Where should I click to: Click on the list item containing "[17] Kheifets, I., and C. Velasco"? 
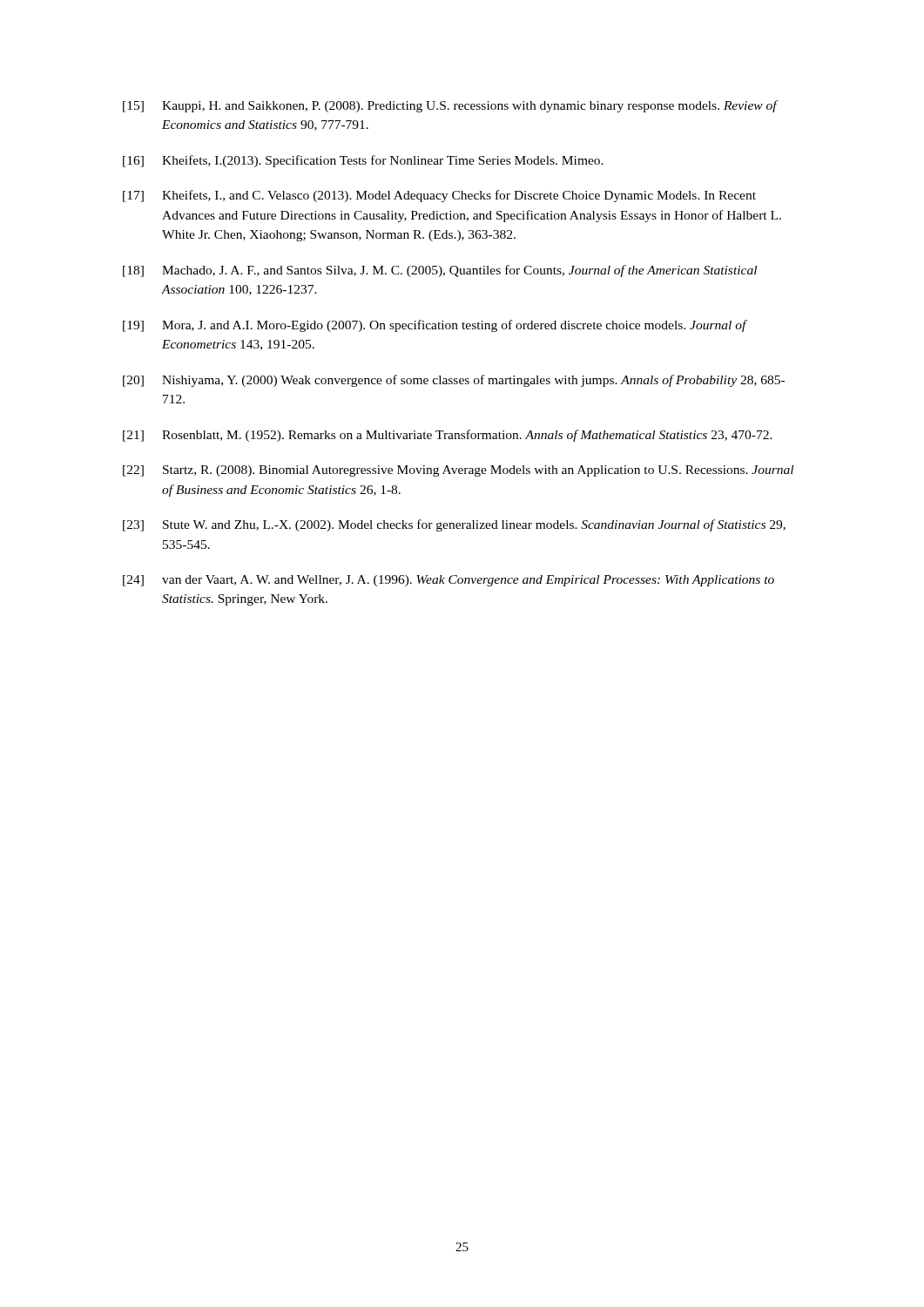tap(462, 215)
